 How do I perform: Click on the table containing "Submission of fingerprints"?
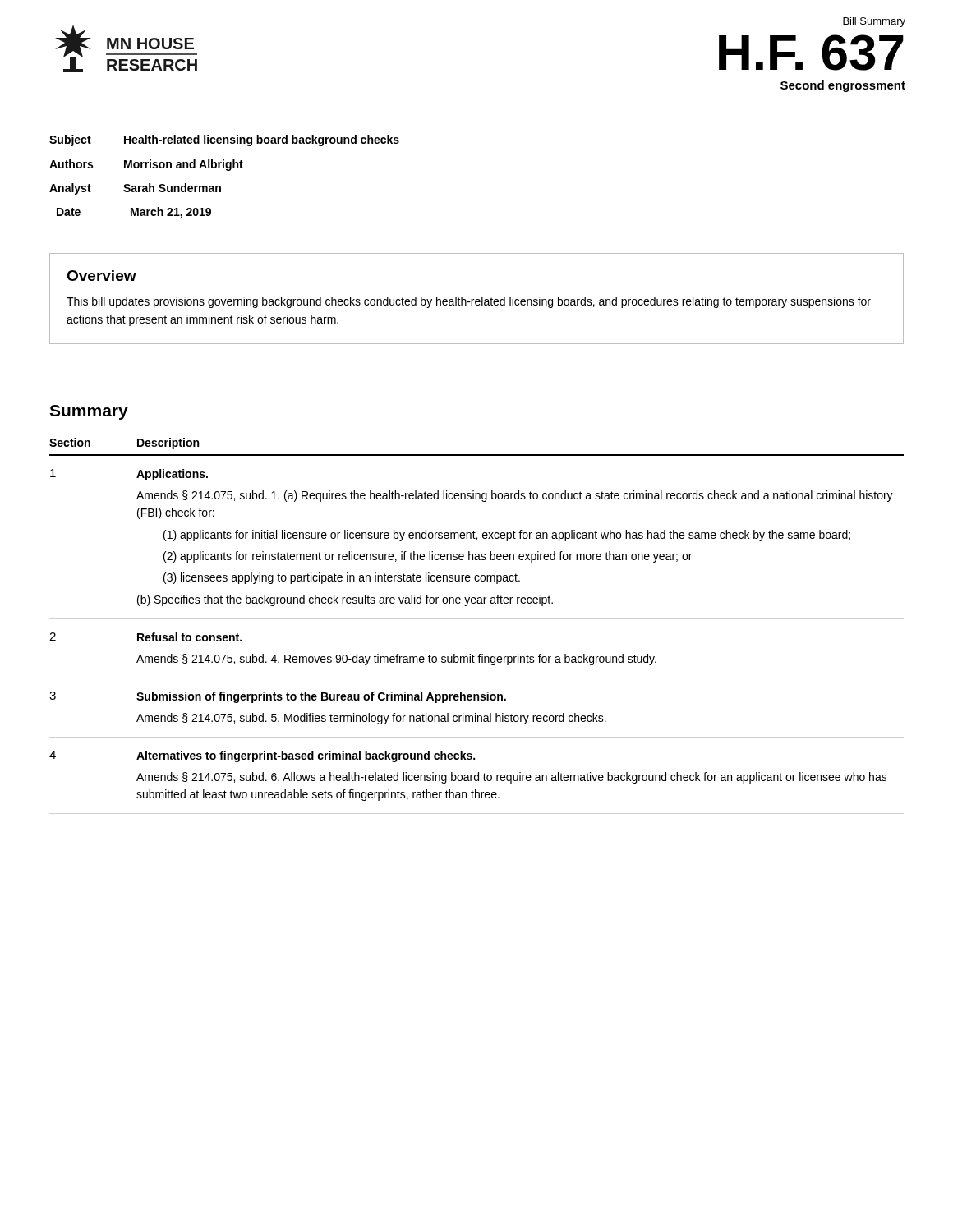[476, 623]
